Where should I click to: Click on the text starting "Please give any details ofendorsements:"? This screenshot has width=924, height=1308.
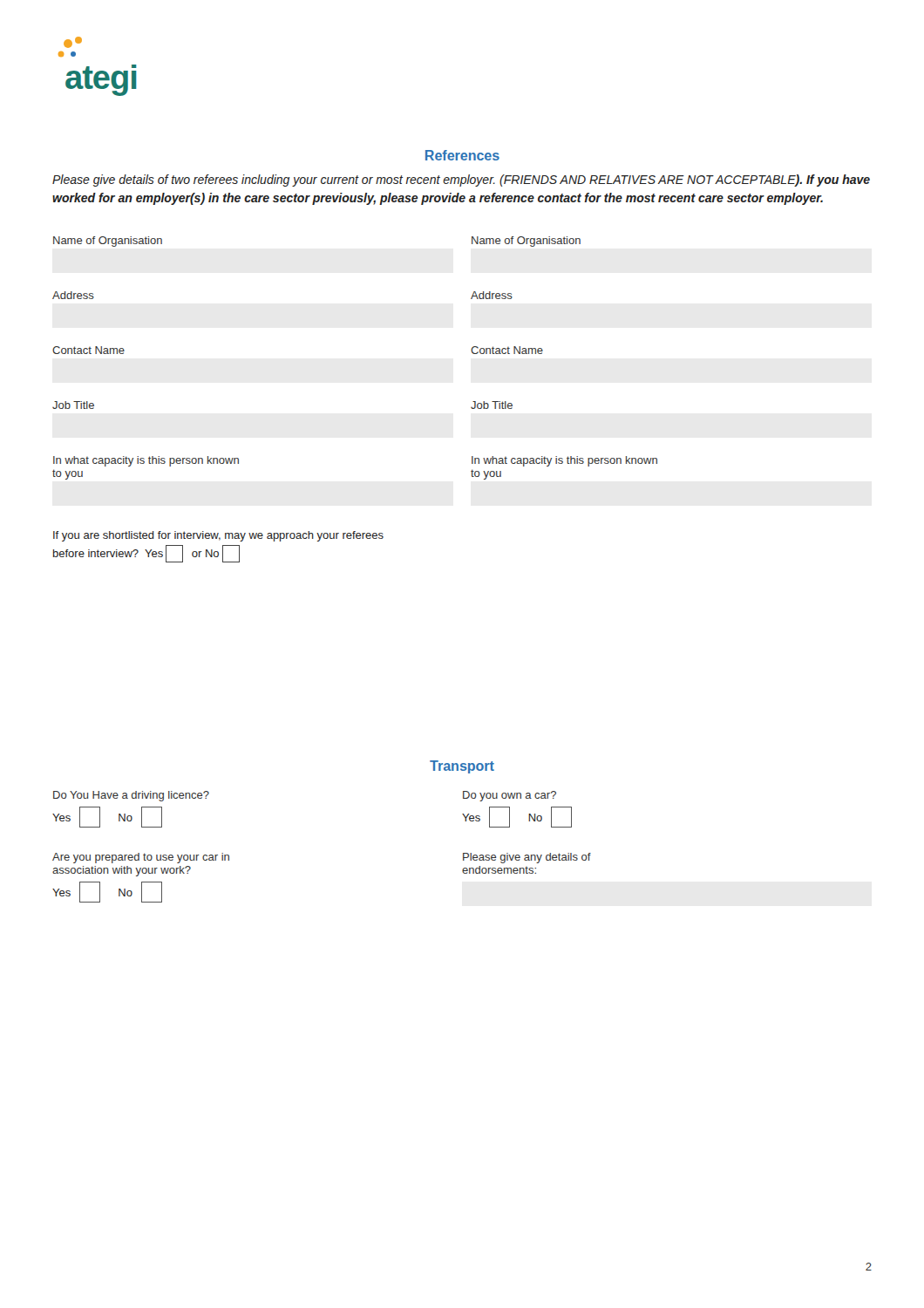click(x=527, y=858)
